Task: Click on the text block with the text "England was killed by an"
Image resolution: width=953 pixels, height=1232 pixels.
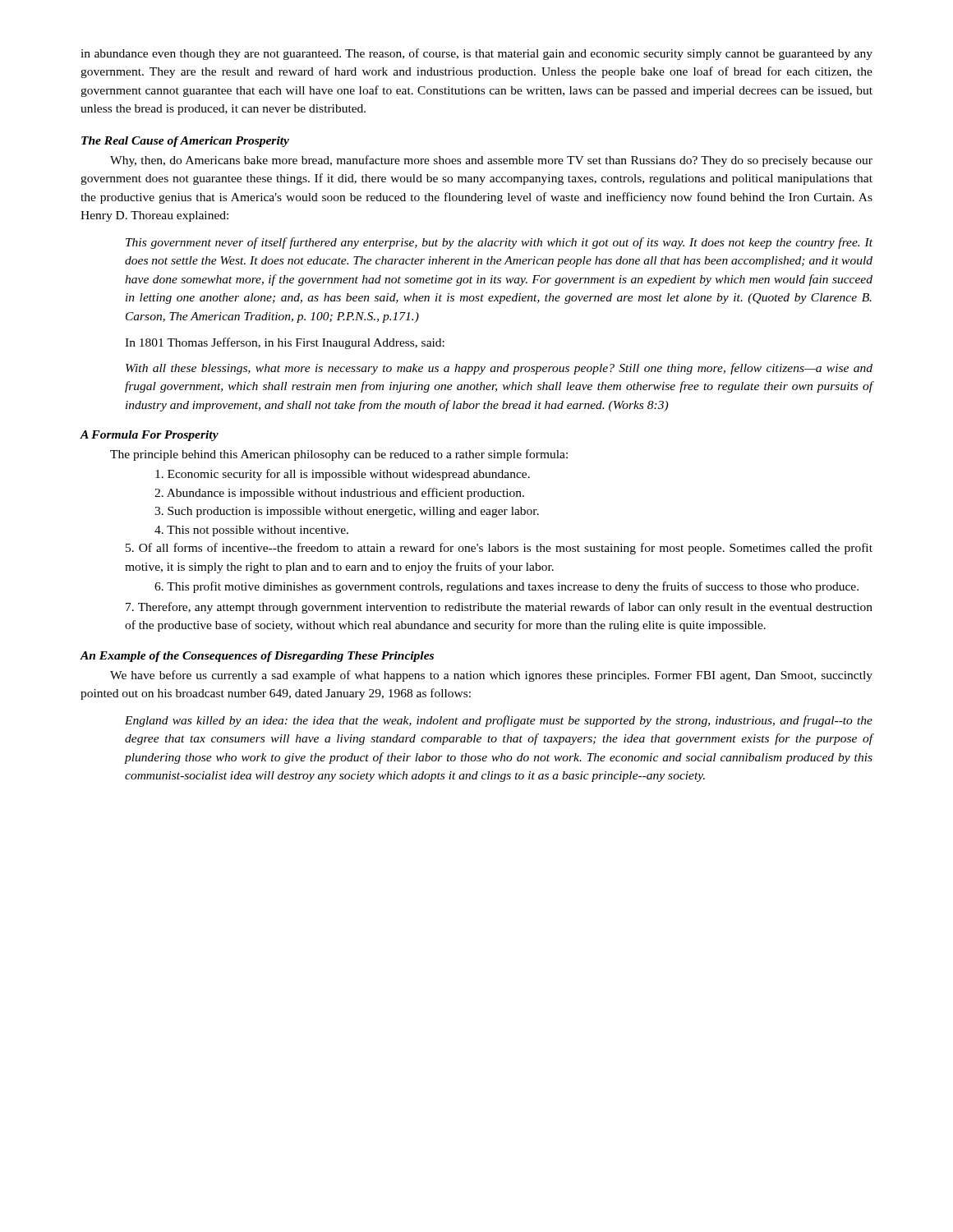Action: pyautogui.click(x=499, y=748)
